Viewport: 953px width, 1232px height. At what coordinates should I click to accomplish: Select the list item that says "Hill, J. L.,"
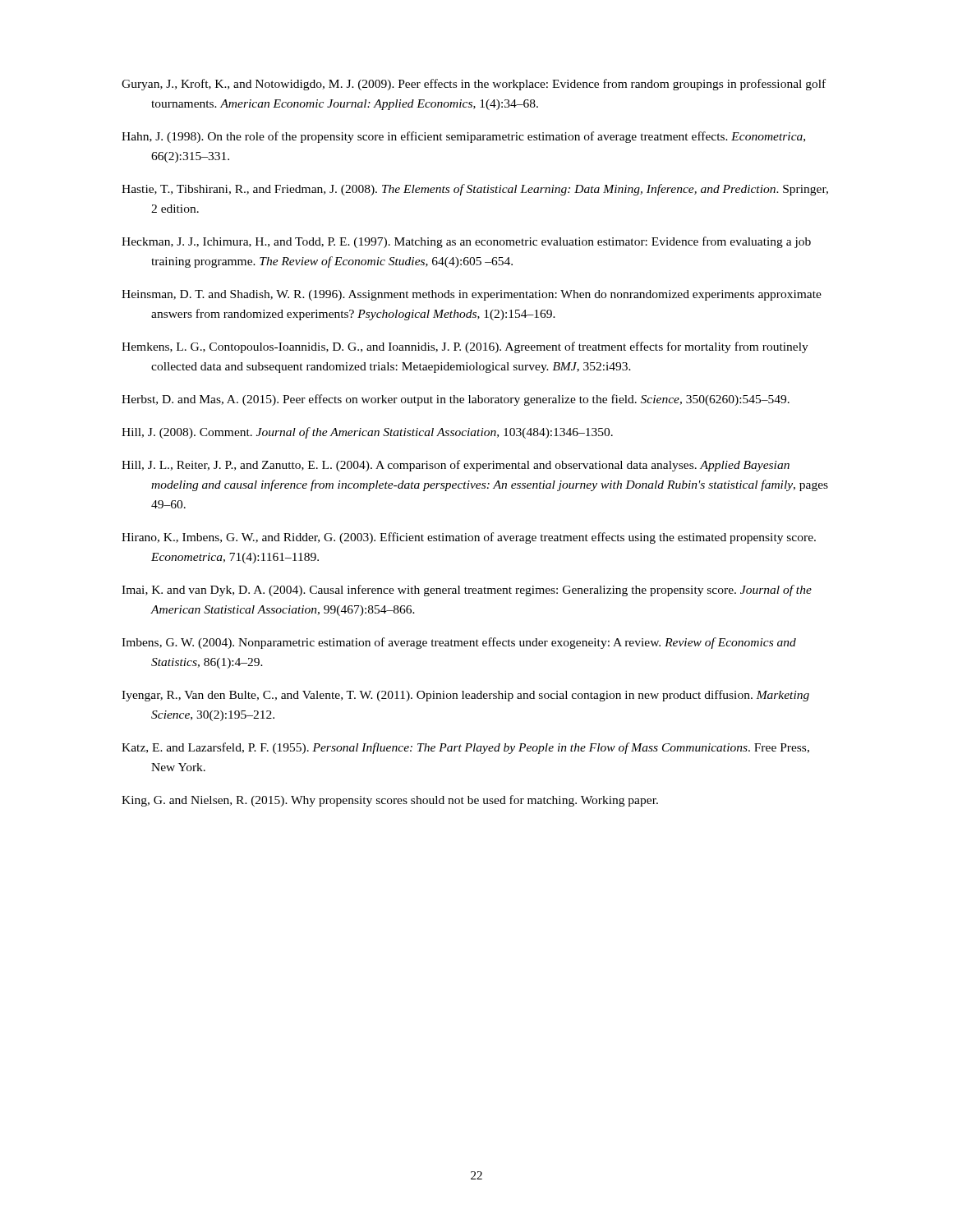(475, 484)
